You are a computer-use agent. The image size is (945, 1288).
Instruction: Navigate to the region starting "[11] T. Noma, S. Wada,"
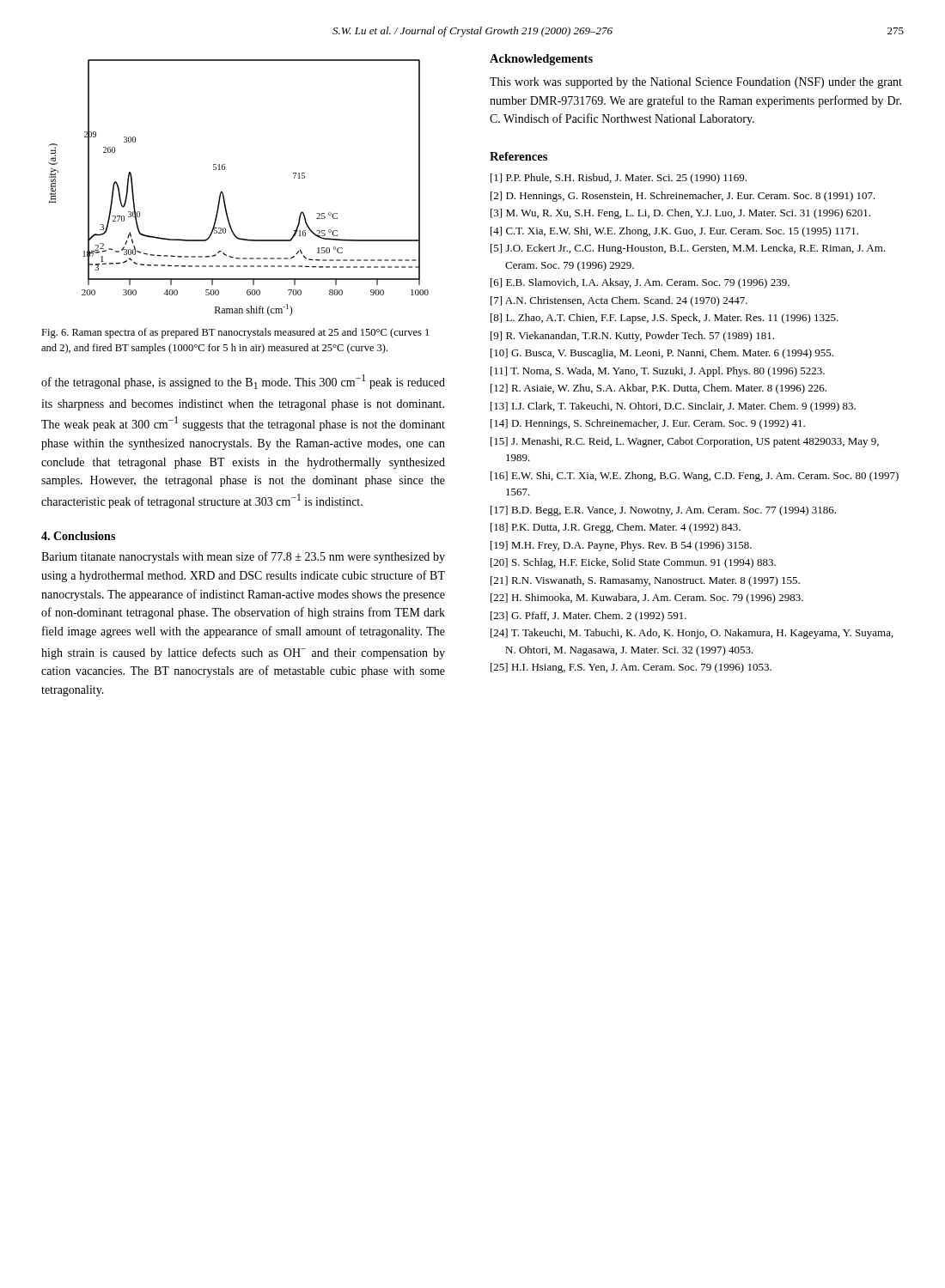tap(657, 370)
